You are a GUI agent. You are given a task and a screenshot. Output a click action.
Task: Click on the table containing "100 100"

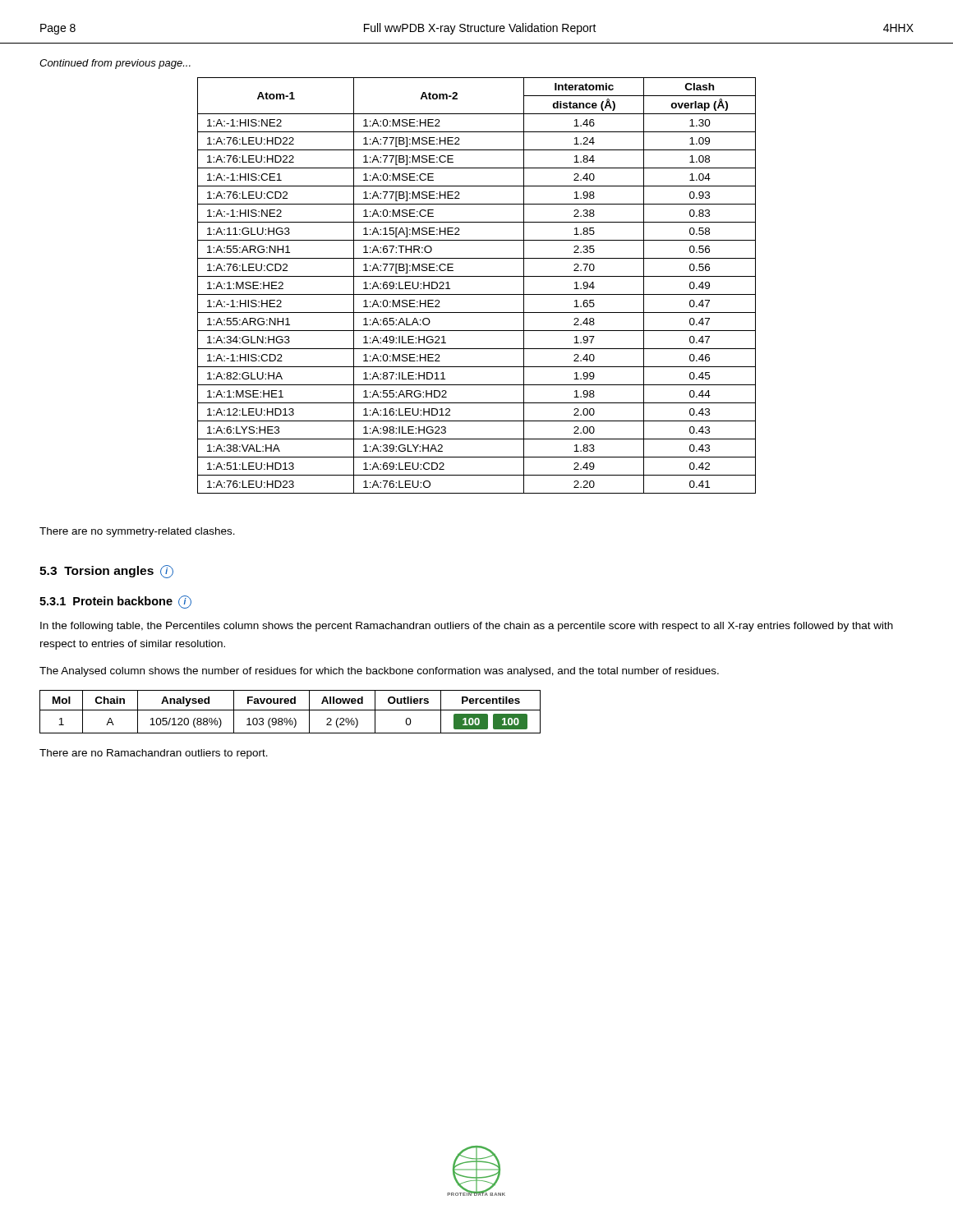[x=476, y=712]
